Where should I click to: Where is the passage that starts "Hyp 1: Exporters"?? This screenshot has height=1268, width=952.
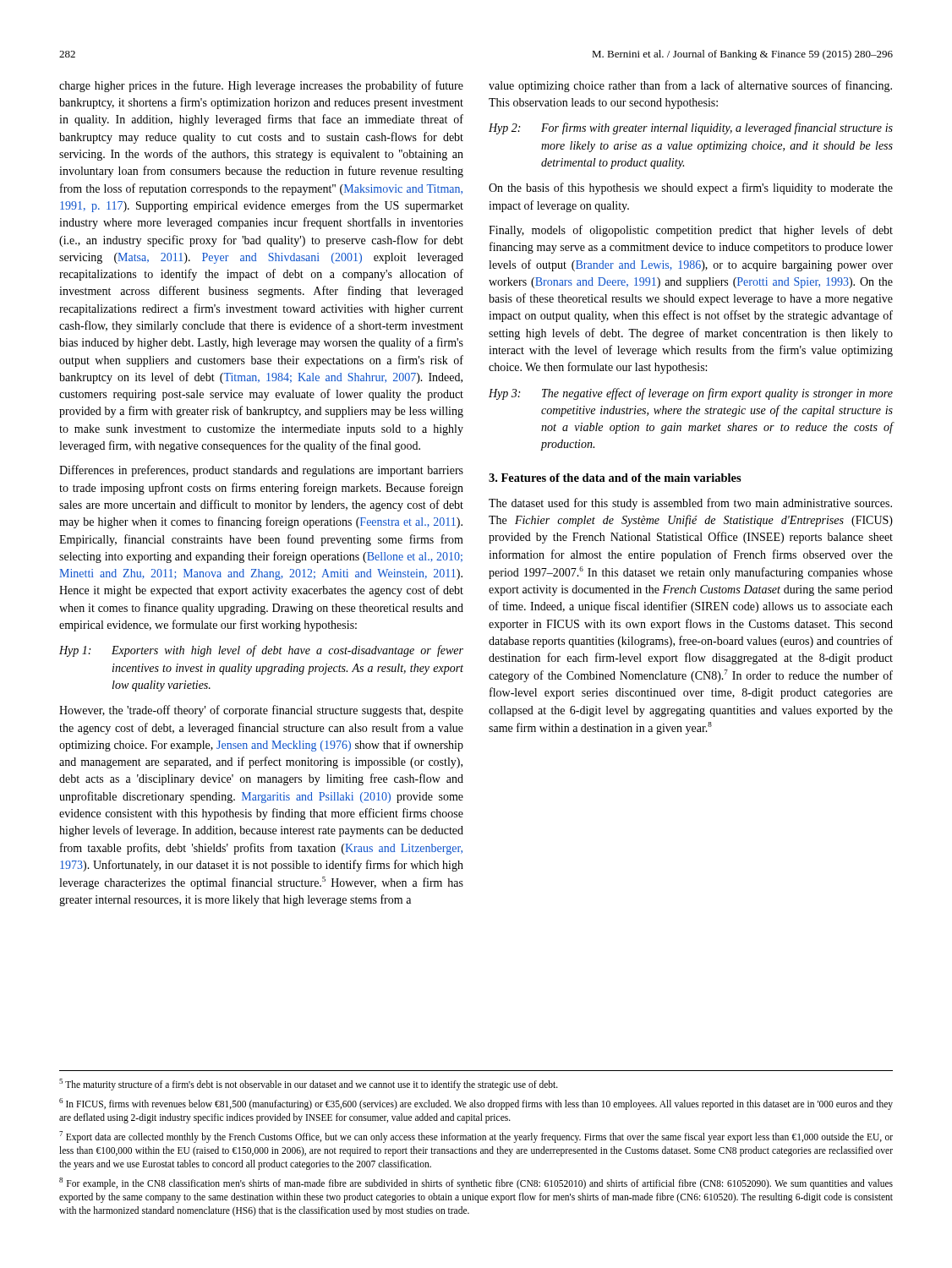(261, 668)
